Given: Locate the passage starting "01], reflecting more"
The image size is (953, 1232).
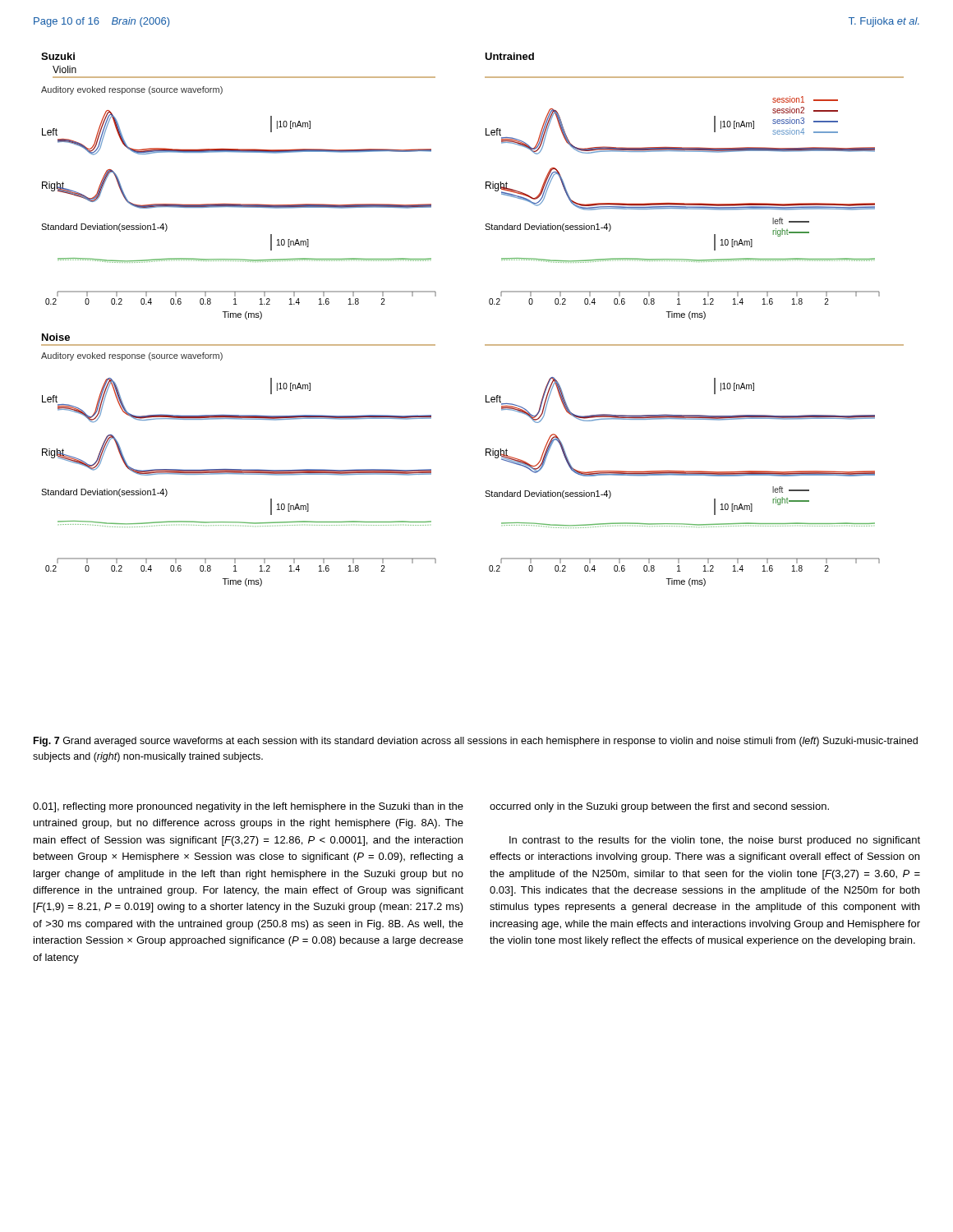Looking at the screenshot, I should [x=248, y=882].
